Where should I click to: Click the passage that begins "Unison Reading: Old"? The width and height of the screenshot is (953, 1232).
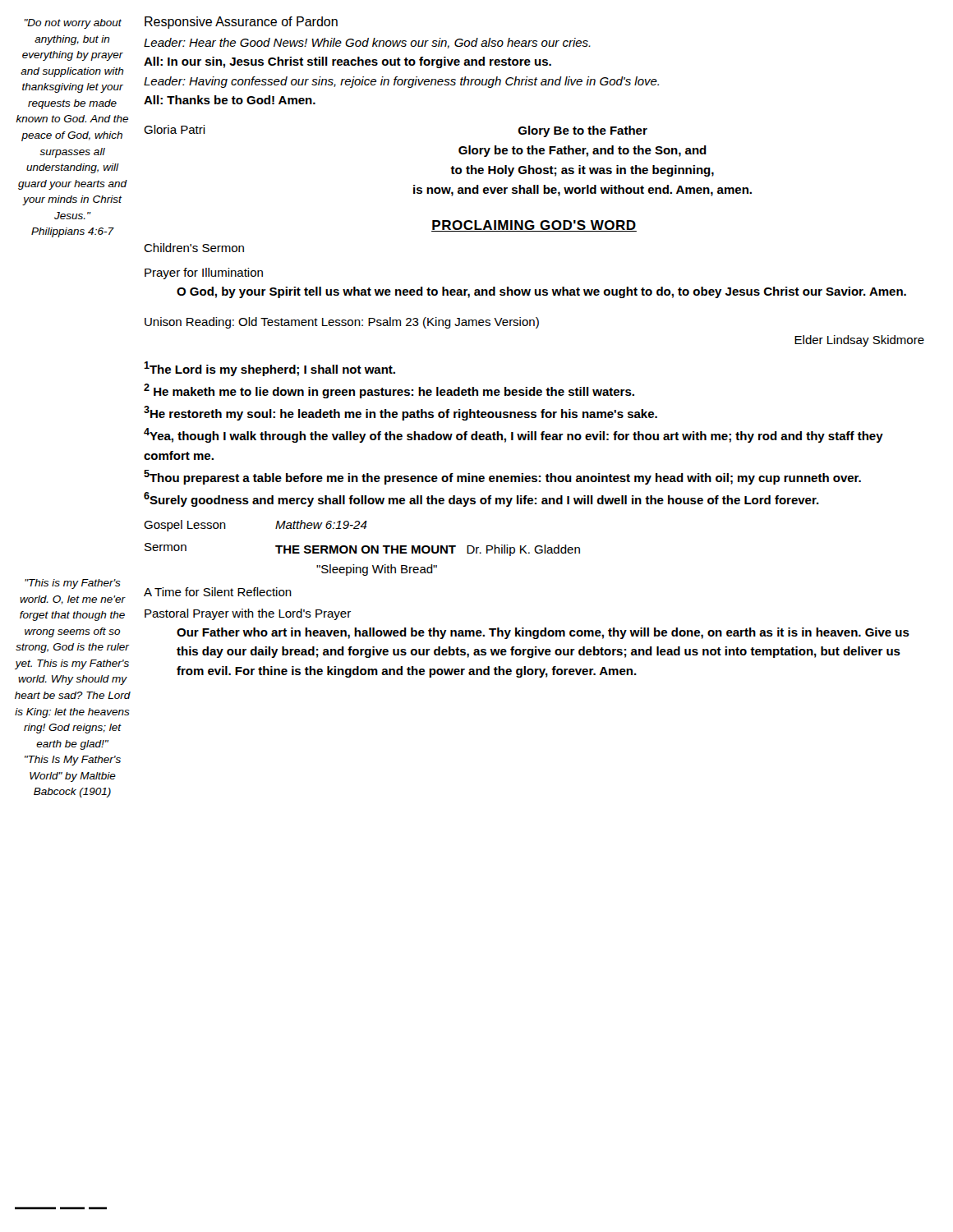534,332
